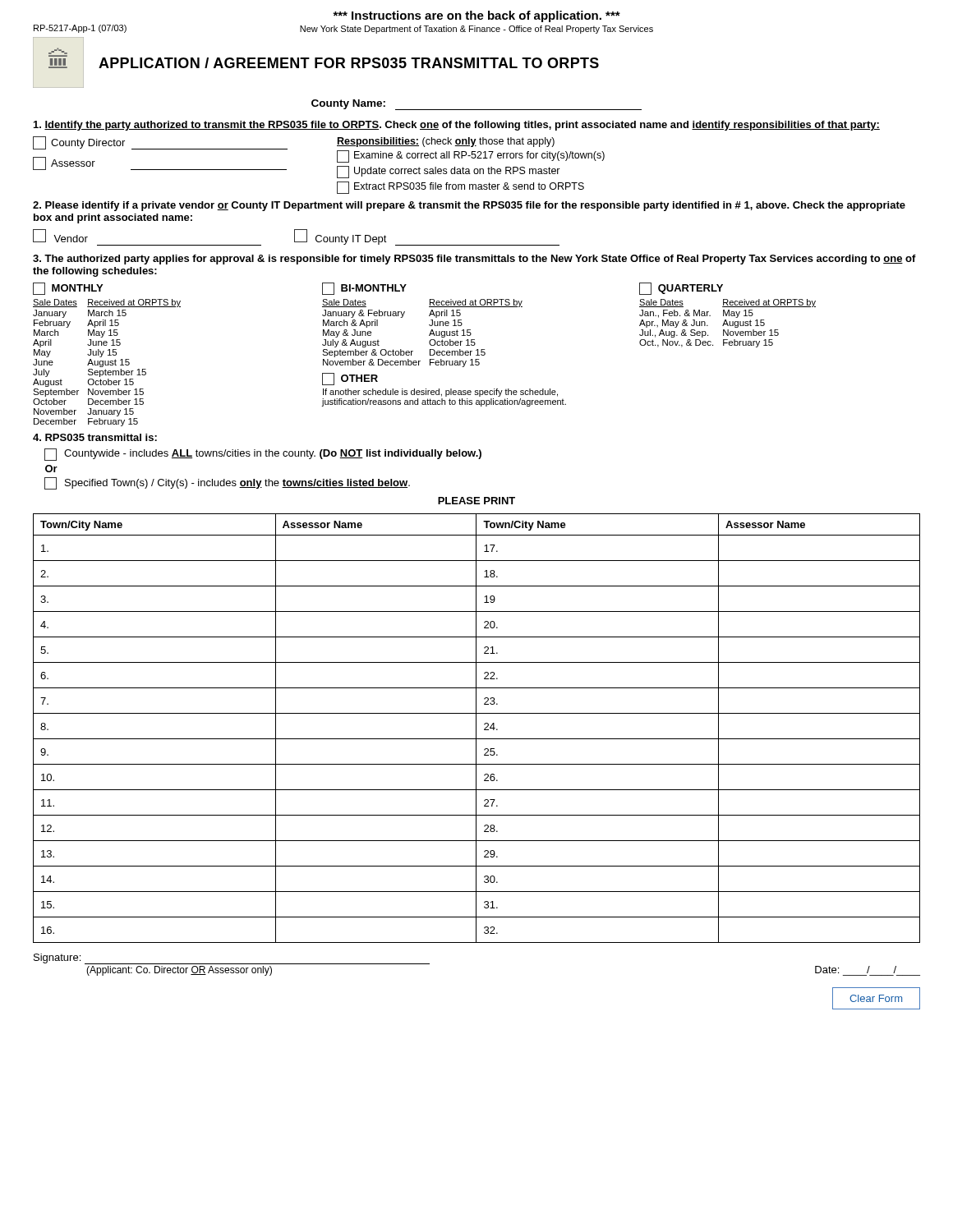Locate the text that reads "PLEASE PRINT"
Viewport: 953px width, 1232px height.
(x=476, y=501)
